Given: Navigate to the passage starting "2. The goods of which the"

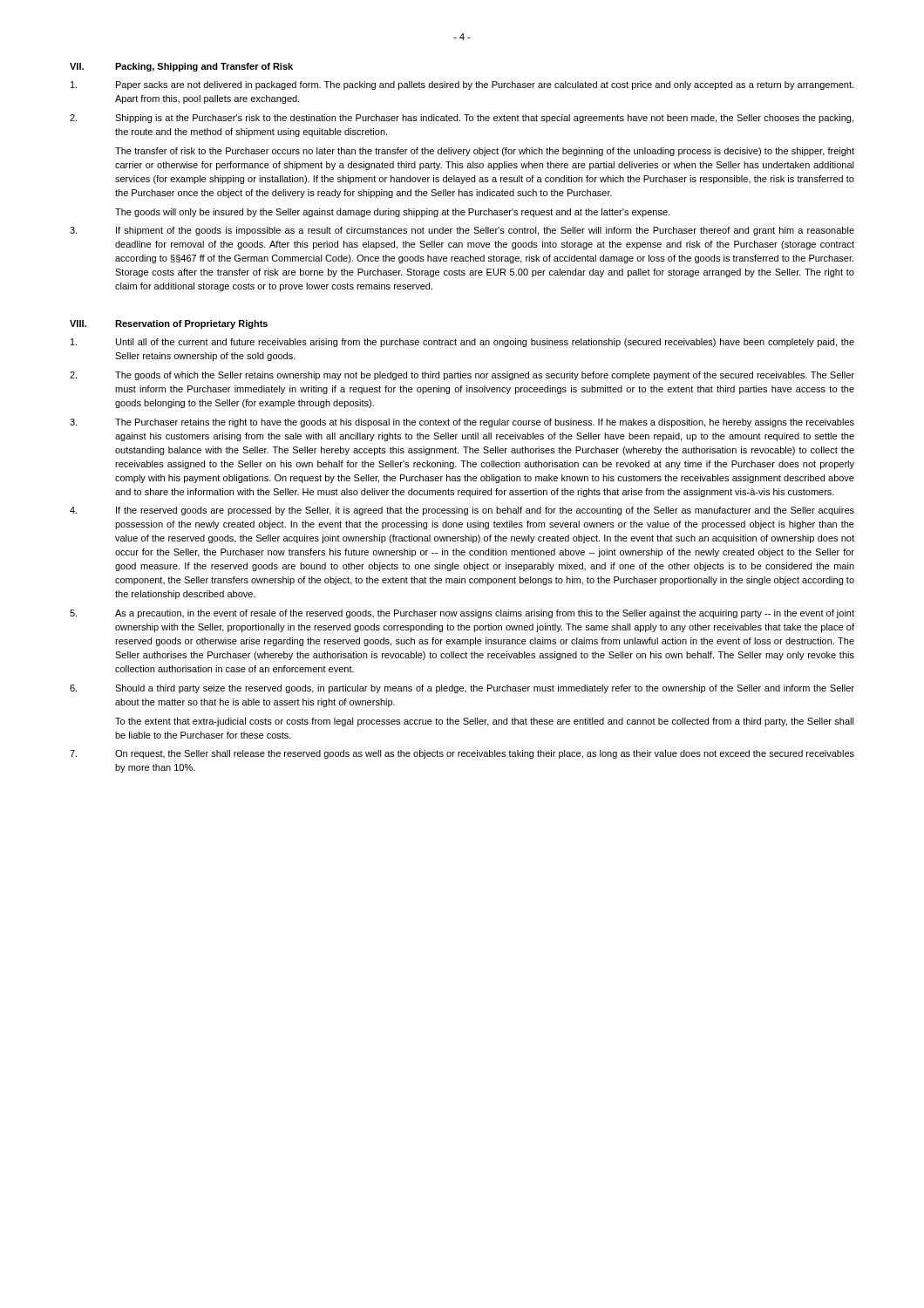Looking at the screenshot, I should pyautogui.click(x=462, y=390).
